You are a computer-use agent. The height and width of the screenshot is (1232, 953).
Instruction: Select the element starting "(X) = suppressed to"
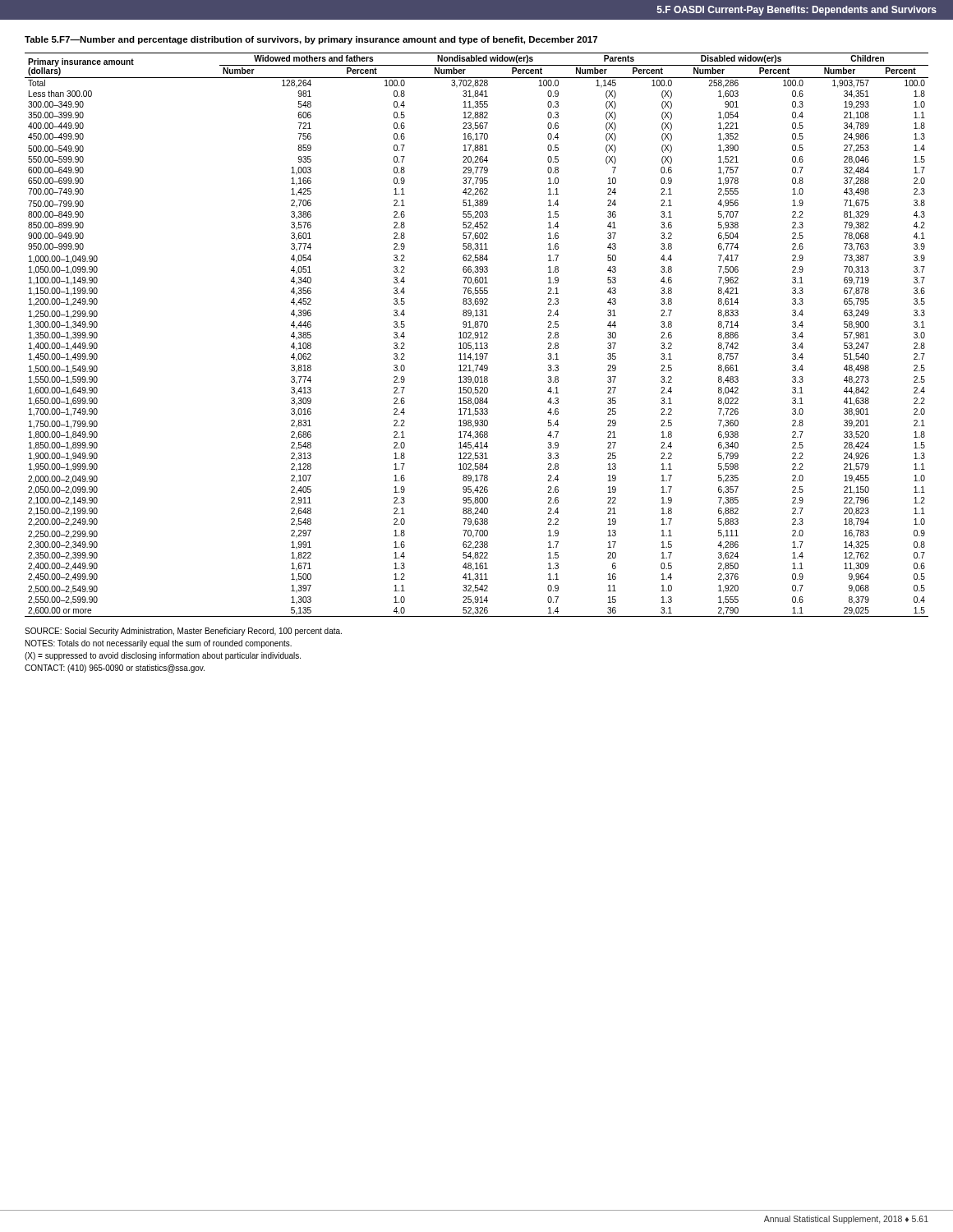(x=163, y=656)
